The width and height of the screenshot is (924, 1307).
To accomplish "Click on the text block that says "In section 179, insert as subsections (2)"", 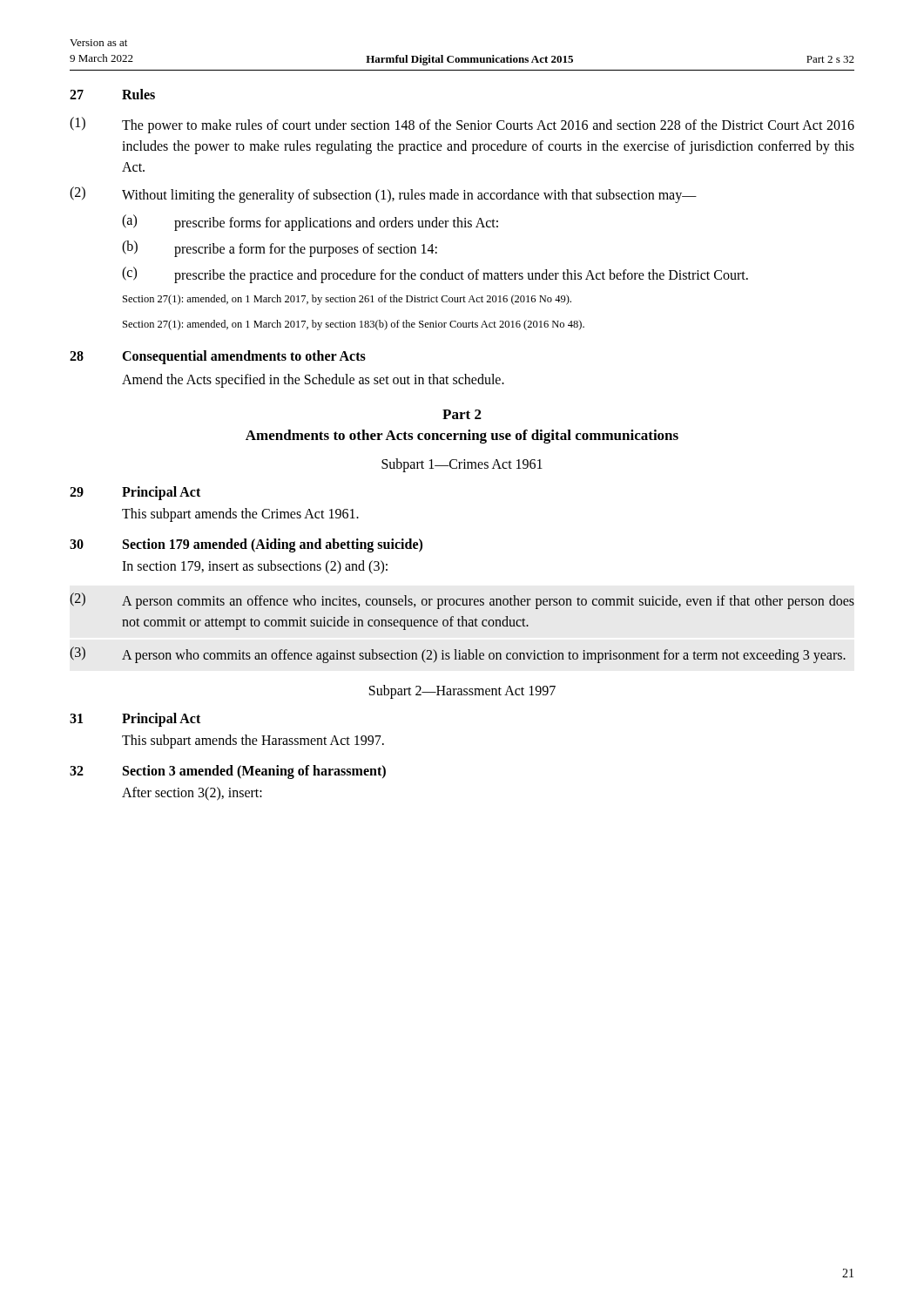I will (255, 567).
